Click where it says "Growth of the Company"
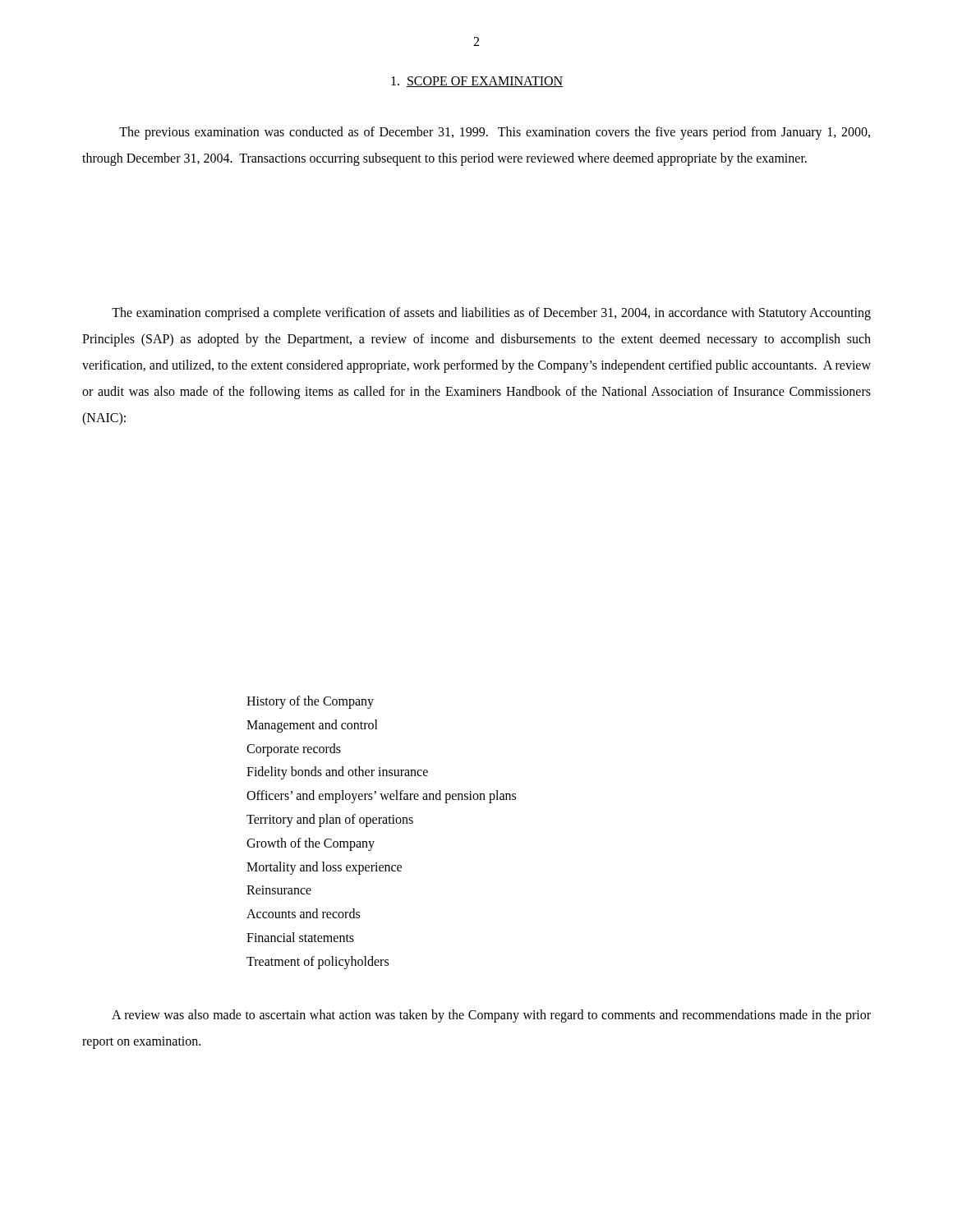The image size is (953, 1232). [x=311, y=843]
